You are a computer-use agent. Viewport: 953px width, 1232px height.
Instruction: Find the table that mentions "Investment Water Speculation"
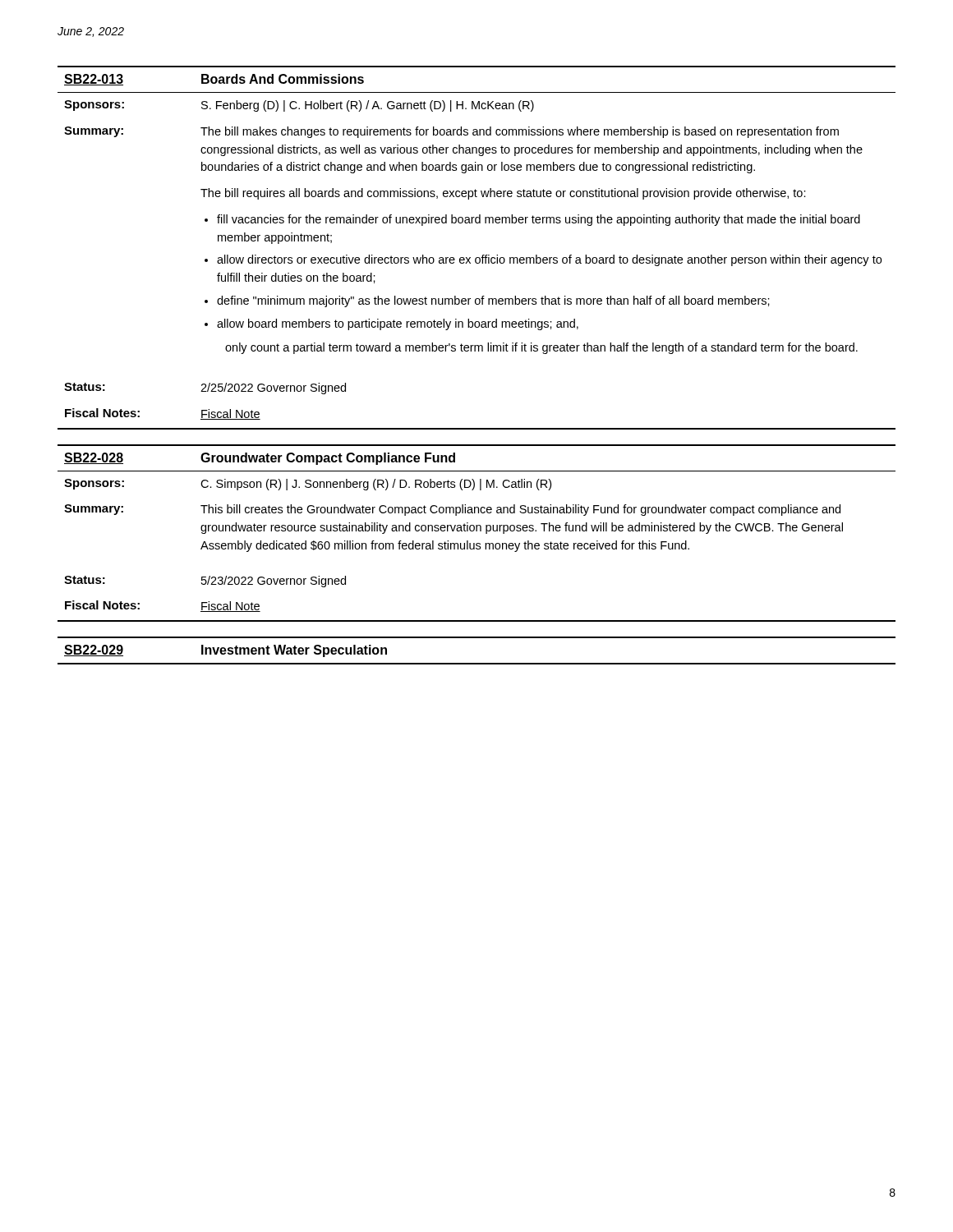click(476, 650)
